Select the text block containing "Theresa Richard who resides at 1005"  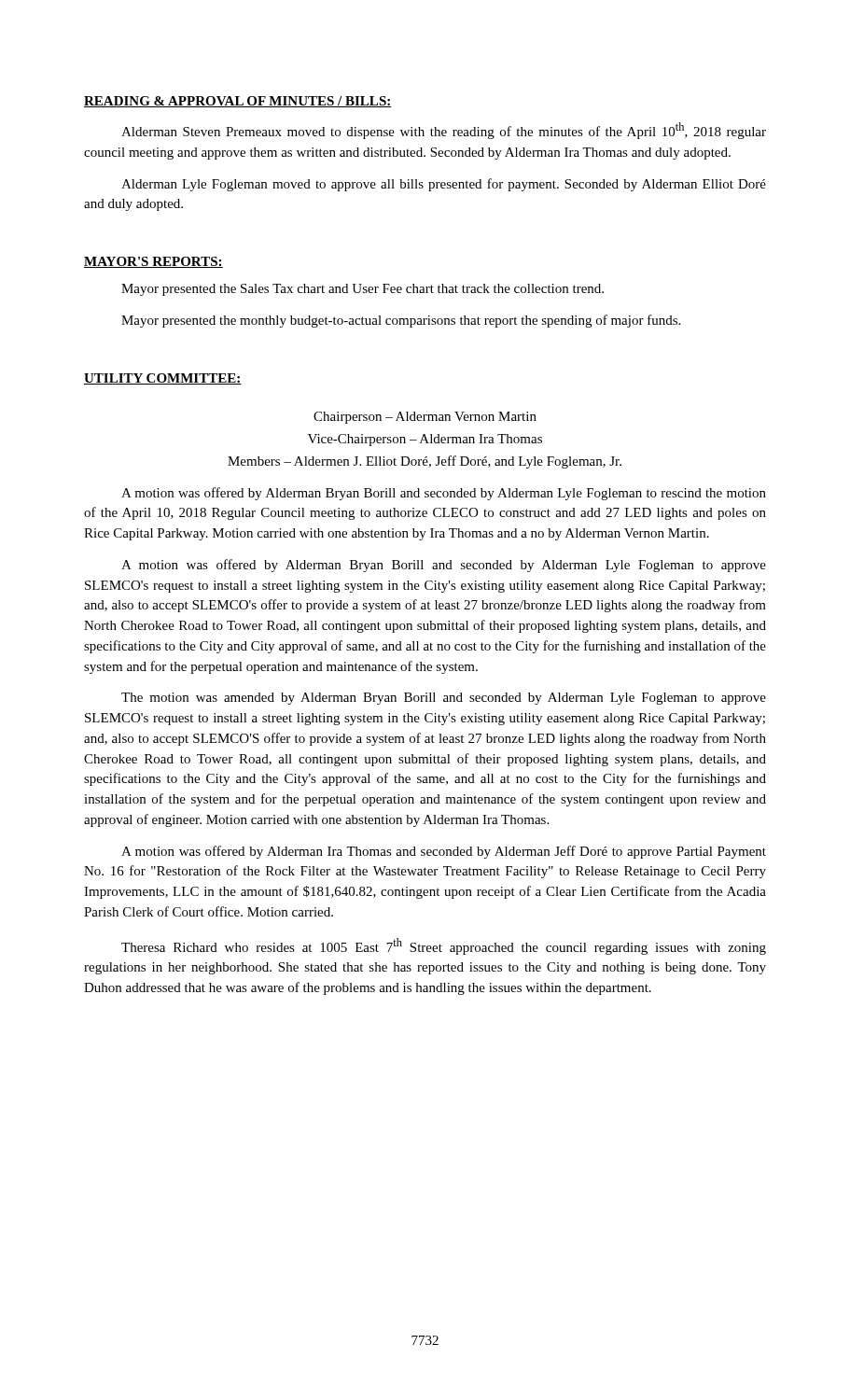pos(425,965)
